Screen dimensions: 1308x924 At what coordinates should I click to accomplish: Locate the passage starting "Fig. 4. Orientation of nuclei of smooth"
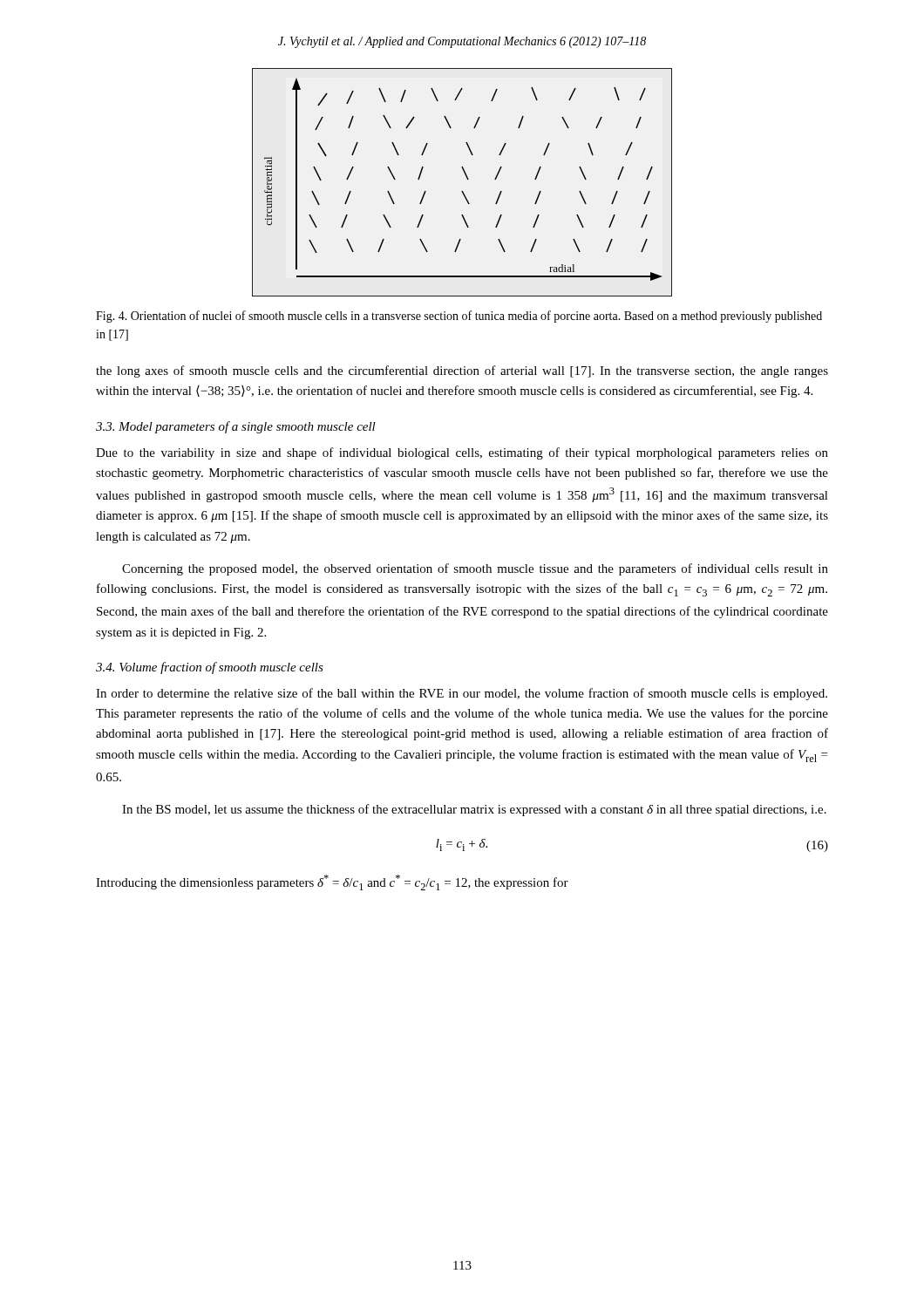(459, 325)
